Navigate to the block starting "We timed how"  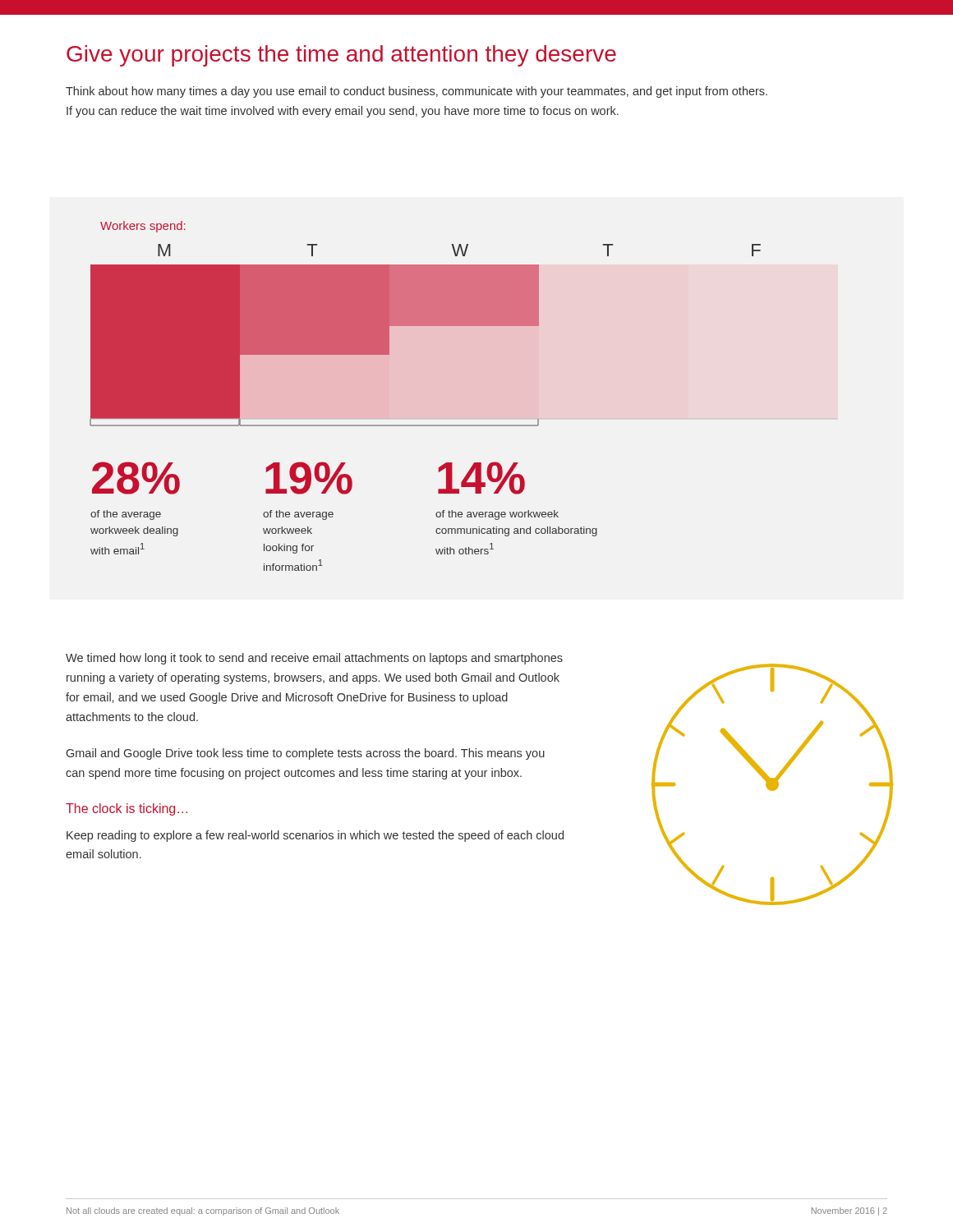point(316,688)
